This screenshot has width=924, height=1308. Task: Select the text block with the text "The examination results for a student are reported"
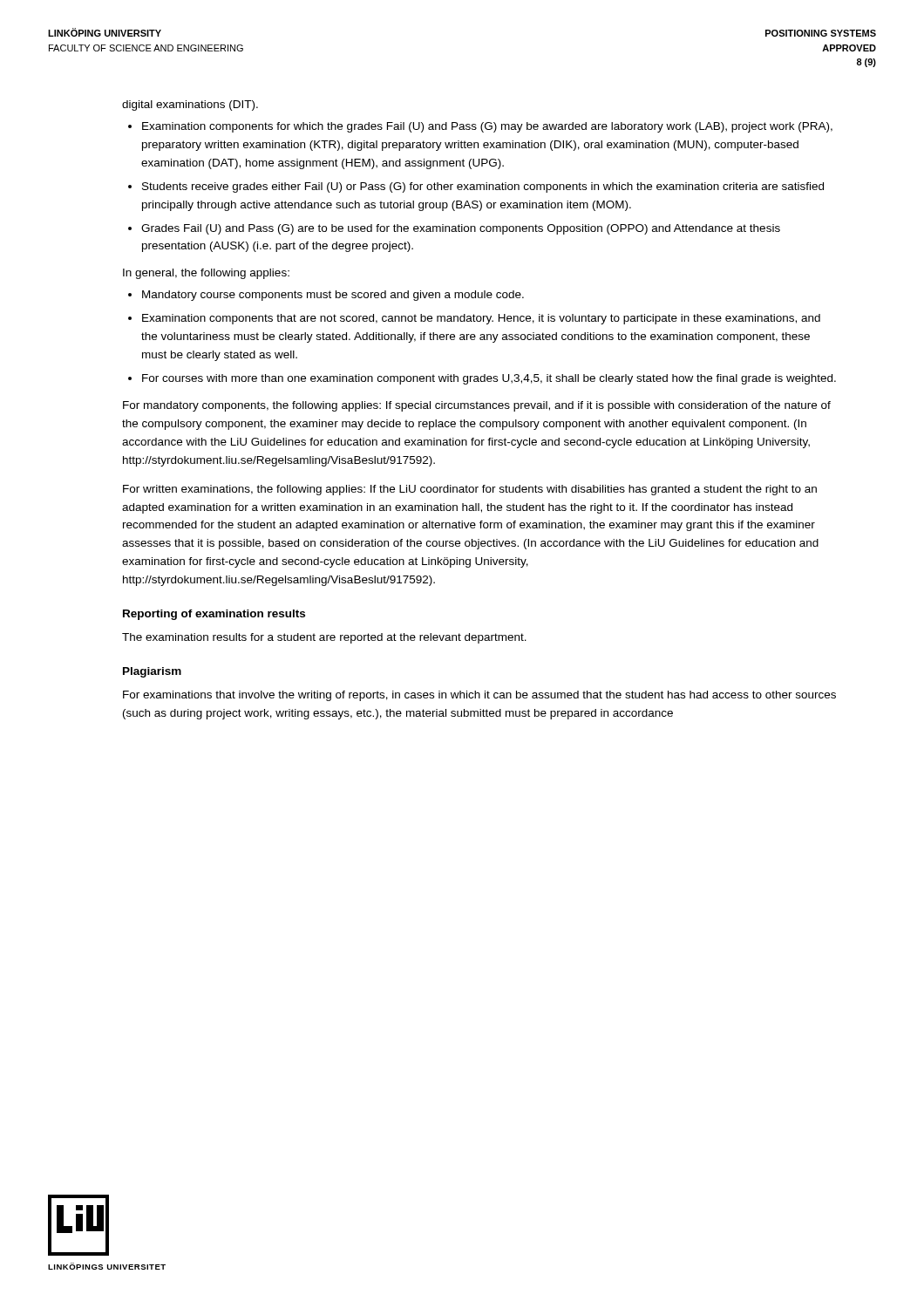point(325,637)
